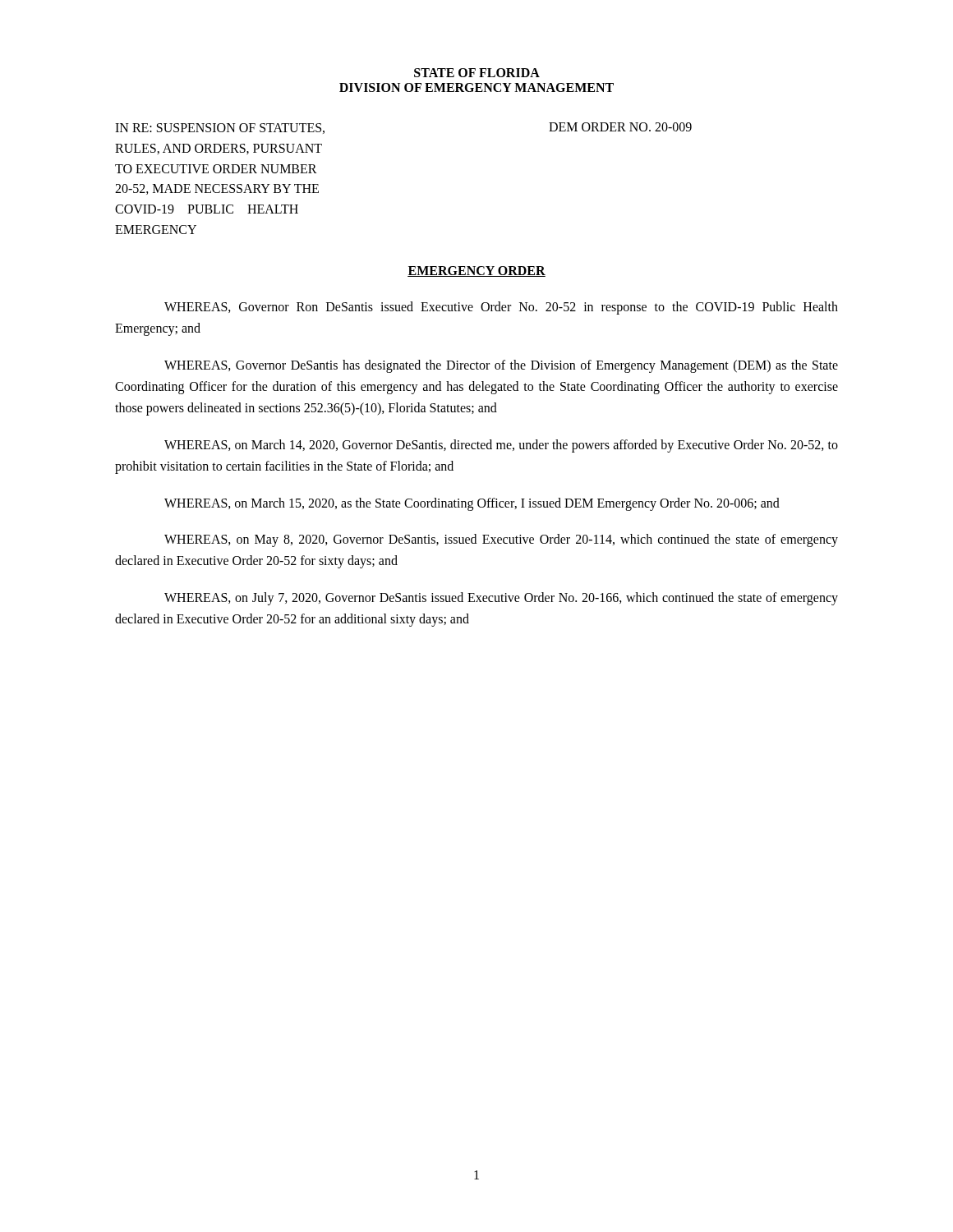Screen dimensions: 1232x953
Task: Select the text block starting "WHEREAS, Governor Ron"
Action: [476, 317]
